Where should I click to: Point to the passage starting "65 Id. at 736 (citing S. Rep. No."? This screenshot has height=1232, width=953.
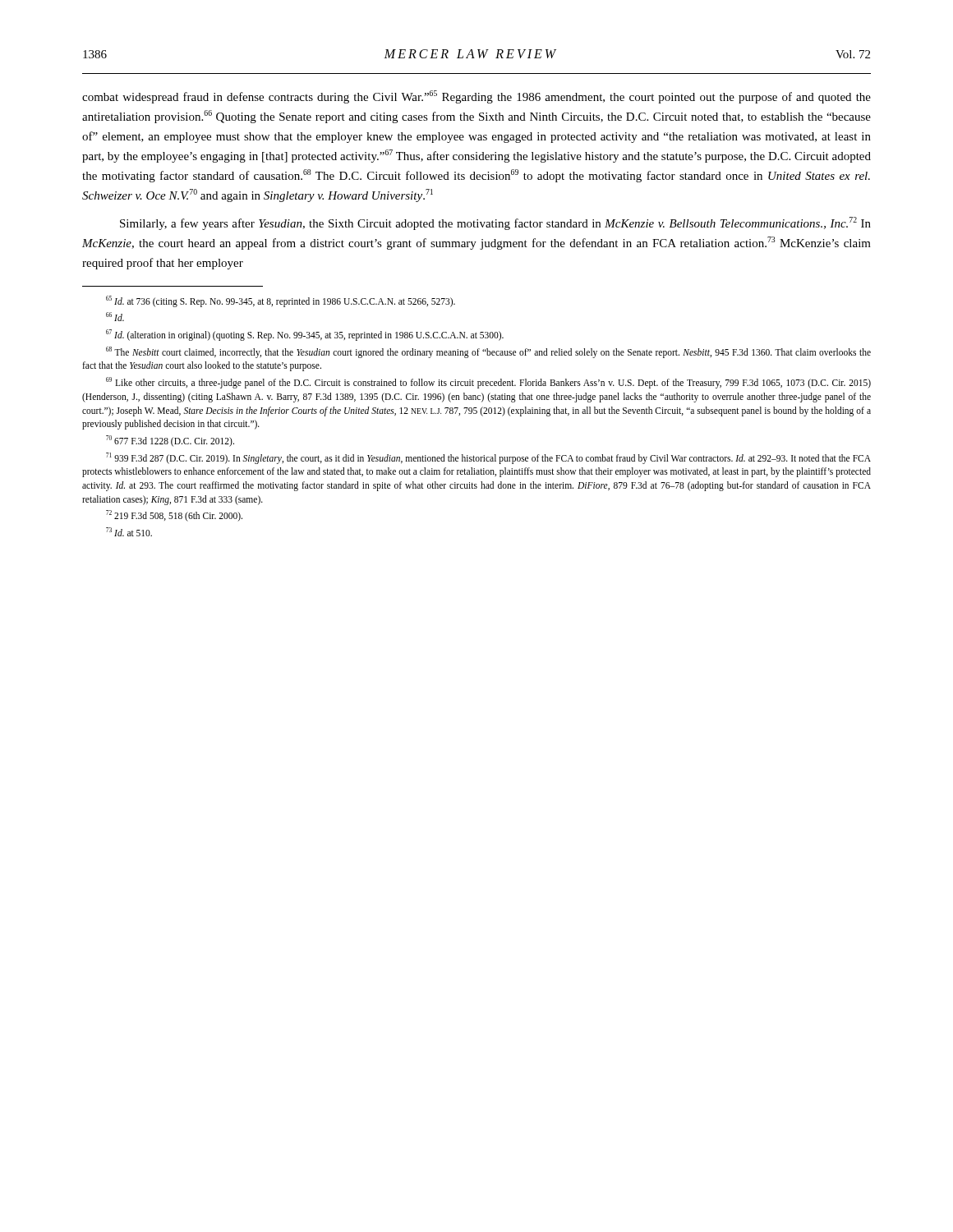coord(281,301)
